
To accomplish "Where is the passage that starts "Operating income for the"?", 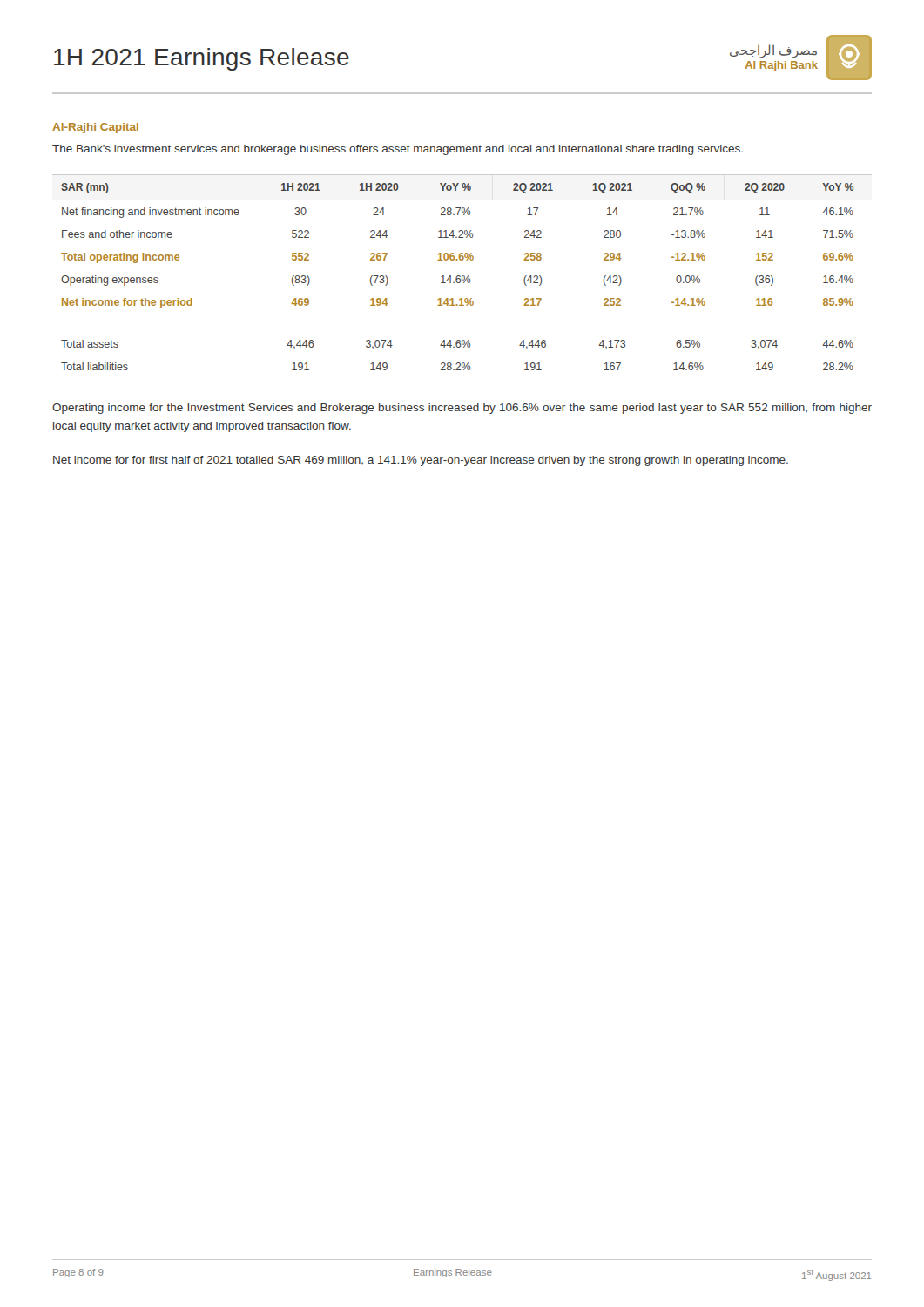I will 462,416.
